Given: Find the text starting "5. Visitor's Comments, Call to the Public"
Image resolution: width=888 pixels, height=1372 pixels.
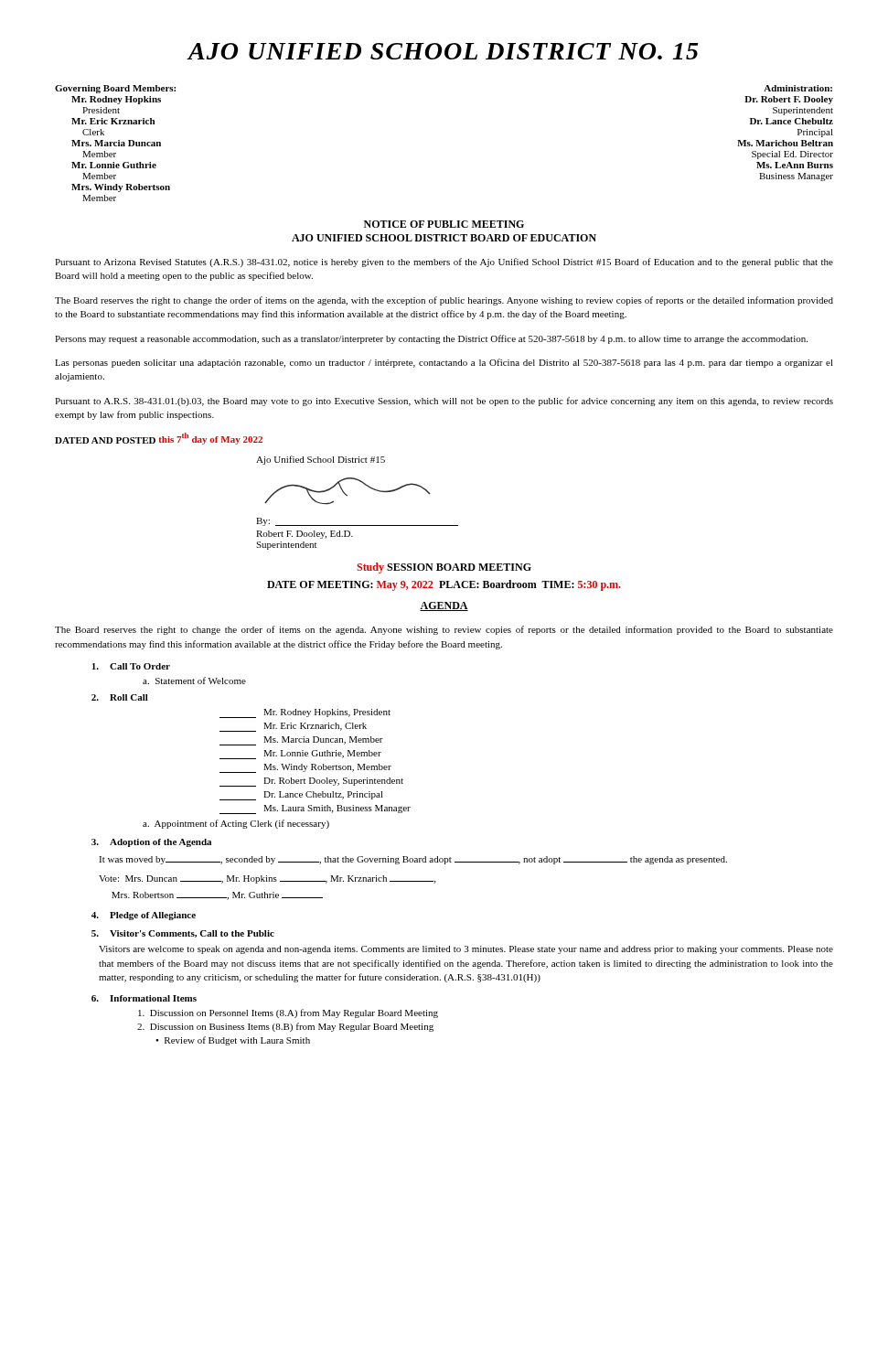Looking at the screenshot, I should coord(183,934).
